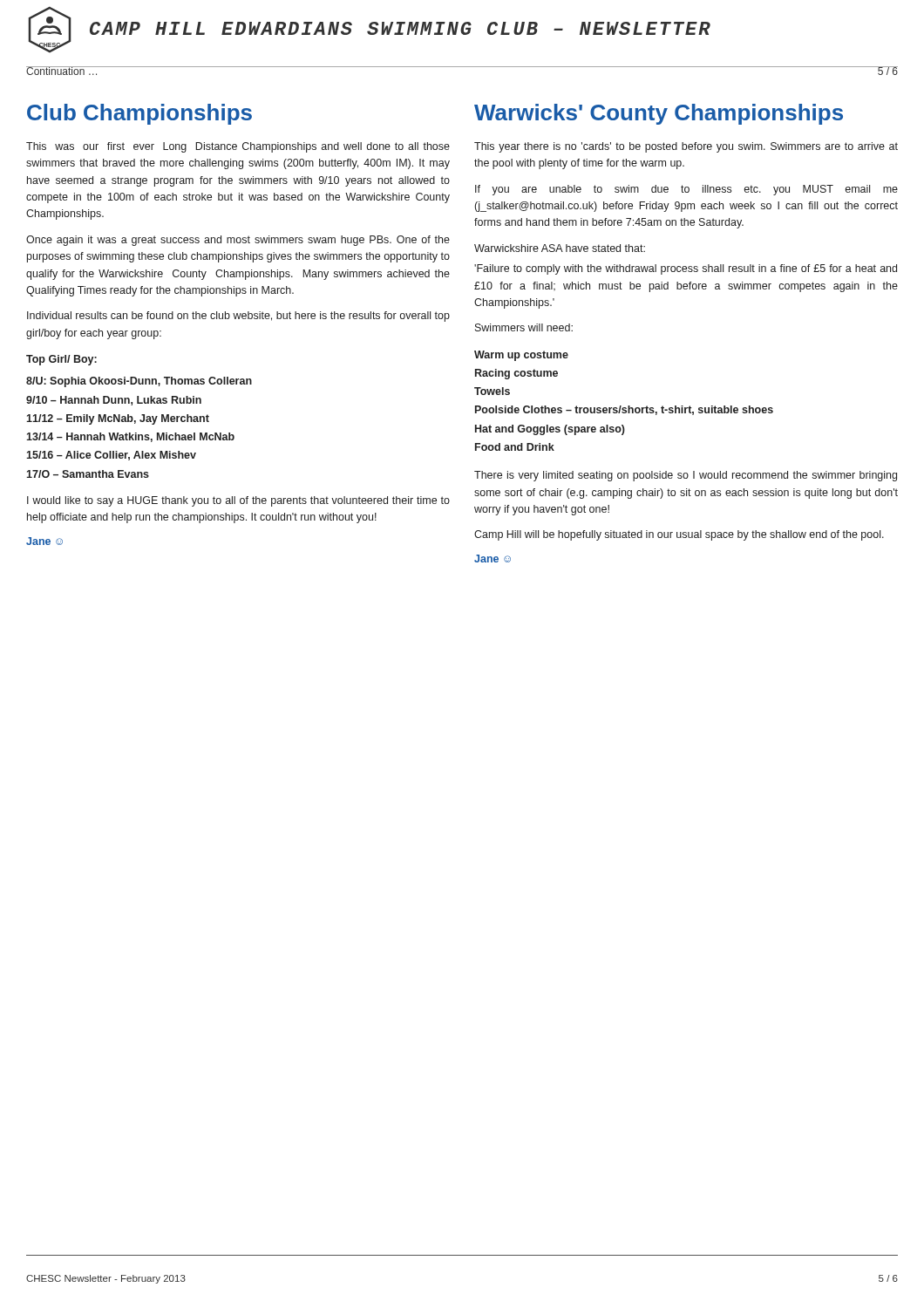Select the text block starting "Club Championships"
This screenshot has height=1308, width=924.
click(x=238, y=113)
